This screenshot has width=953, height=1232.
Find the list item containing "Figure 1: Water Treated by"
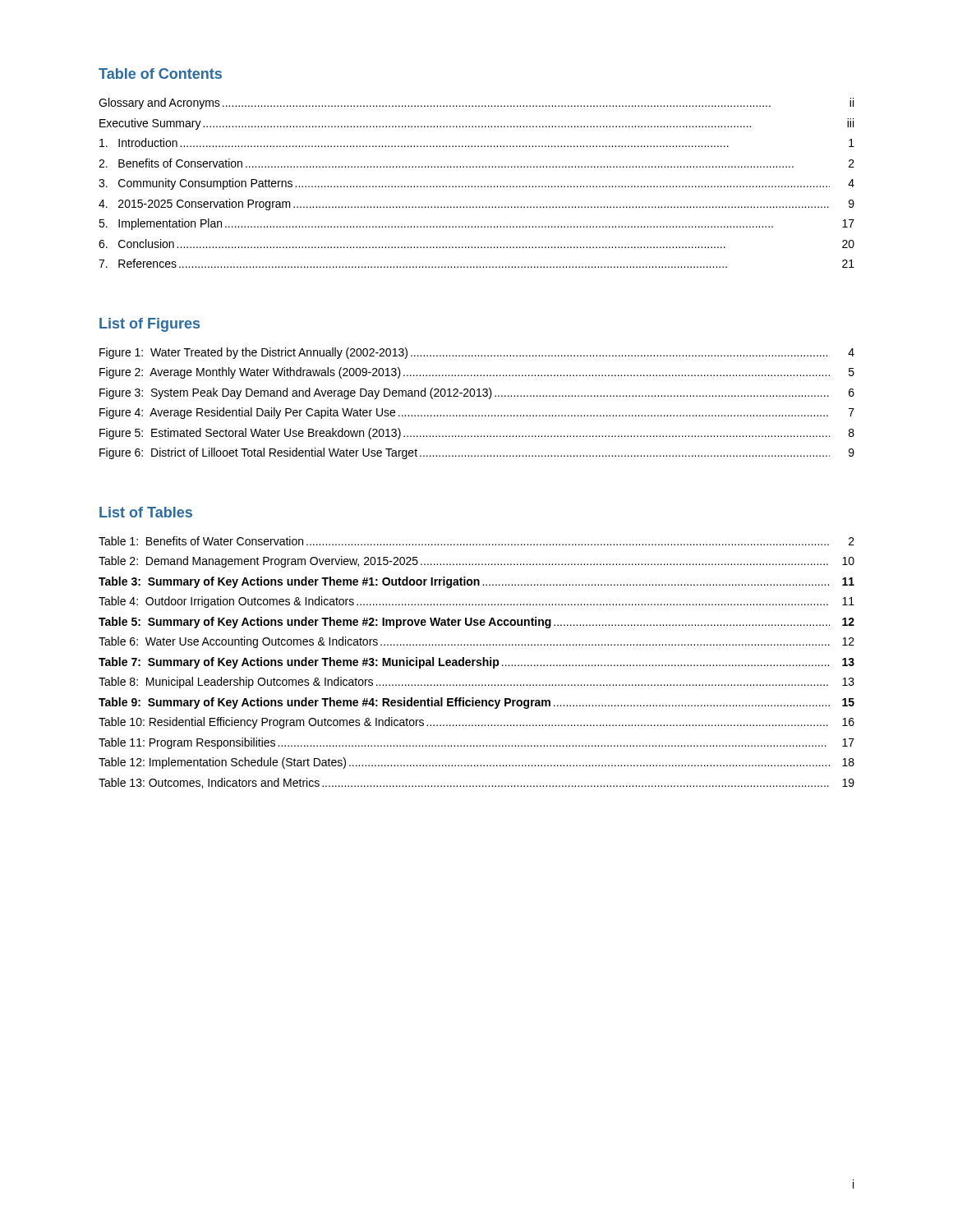point(476,352)
